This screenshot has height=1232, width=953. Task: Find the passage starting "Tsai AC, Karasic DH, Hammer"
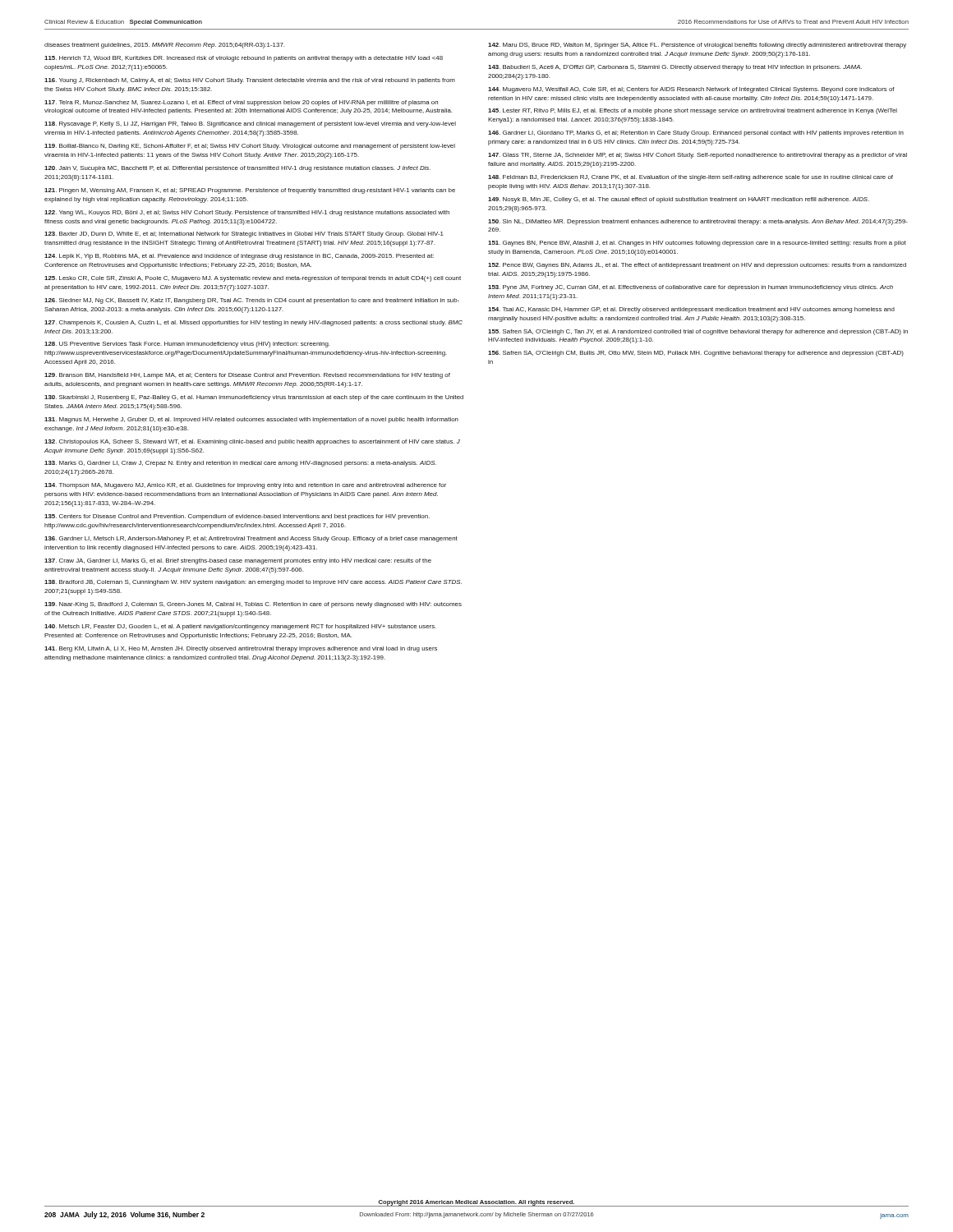(691, 313)
